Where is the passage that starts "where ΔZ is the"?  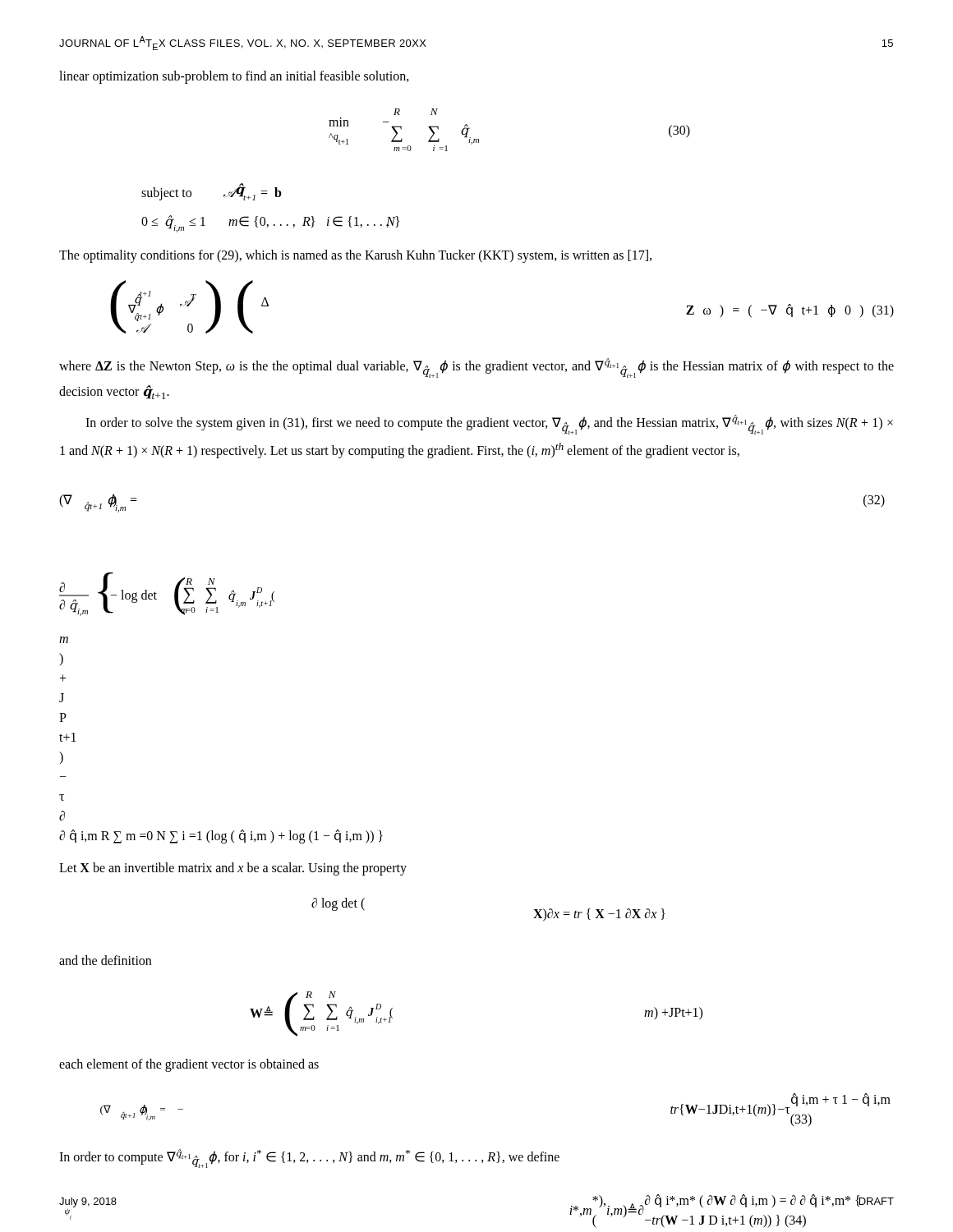[x=476, y=380]
